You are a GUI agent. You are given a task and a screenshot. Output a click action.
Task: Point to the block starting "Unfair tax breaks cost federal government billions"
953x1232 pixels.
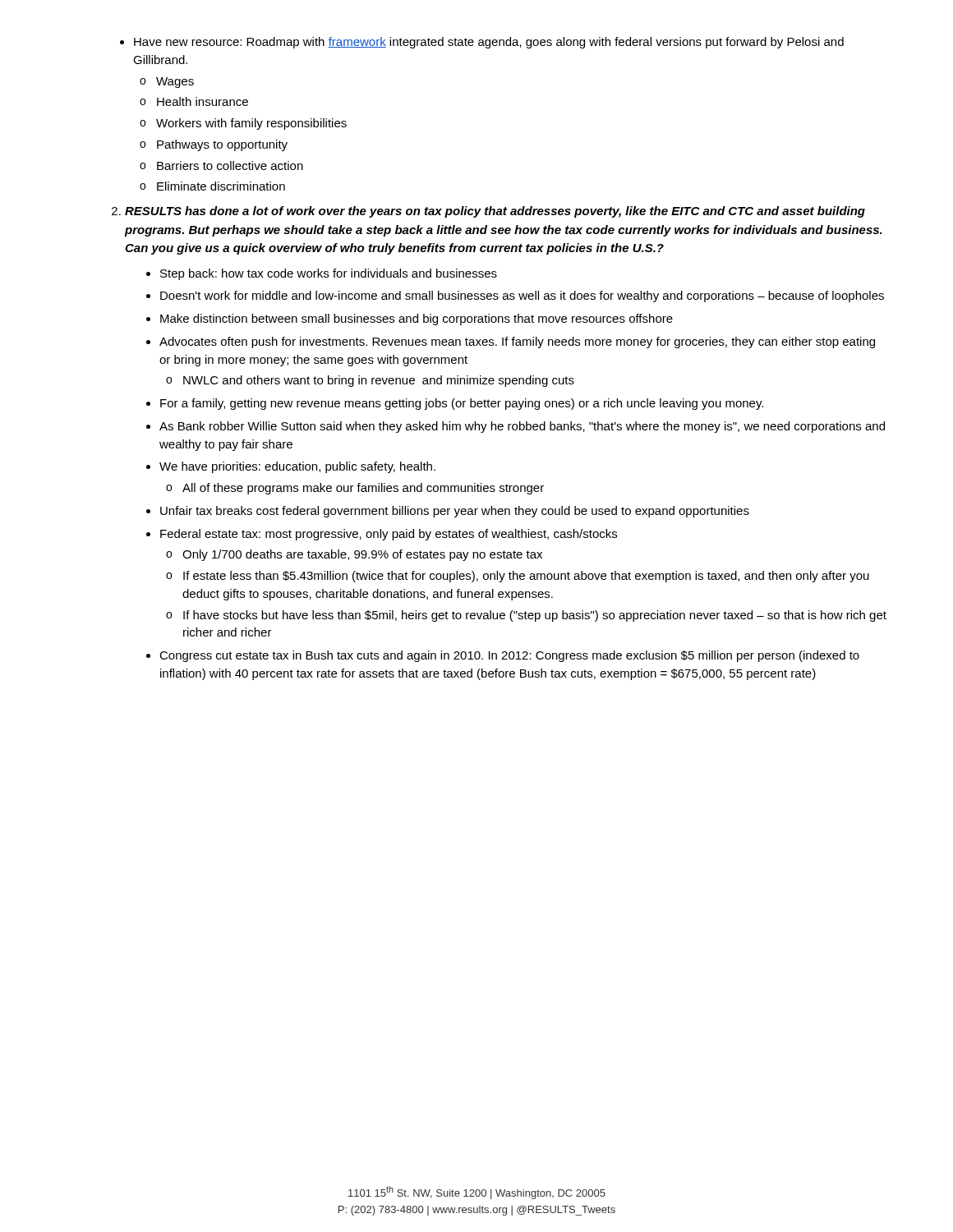point(523,511)
